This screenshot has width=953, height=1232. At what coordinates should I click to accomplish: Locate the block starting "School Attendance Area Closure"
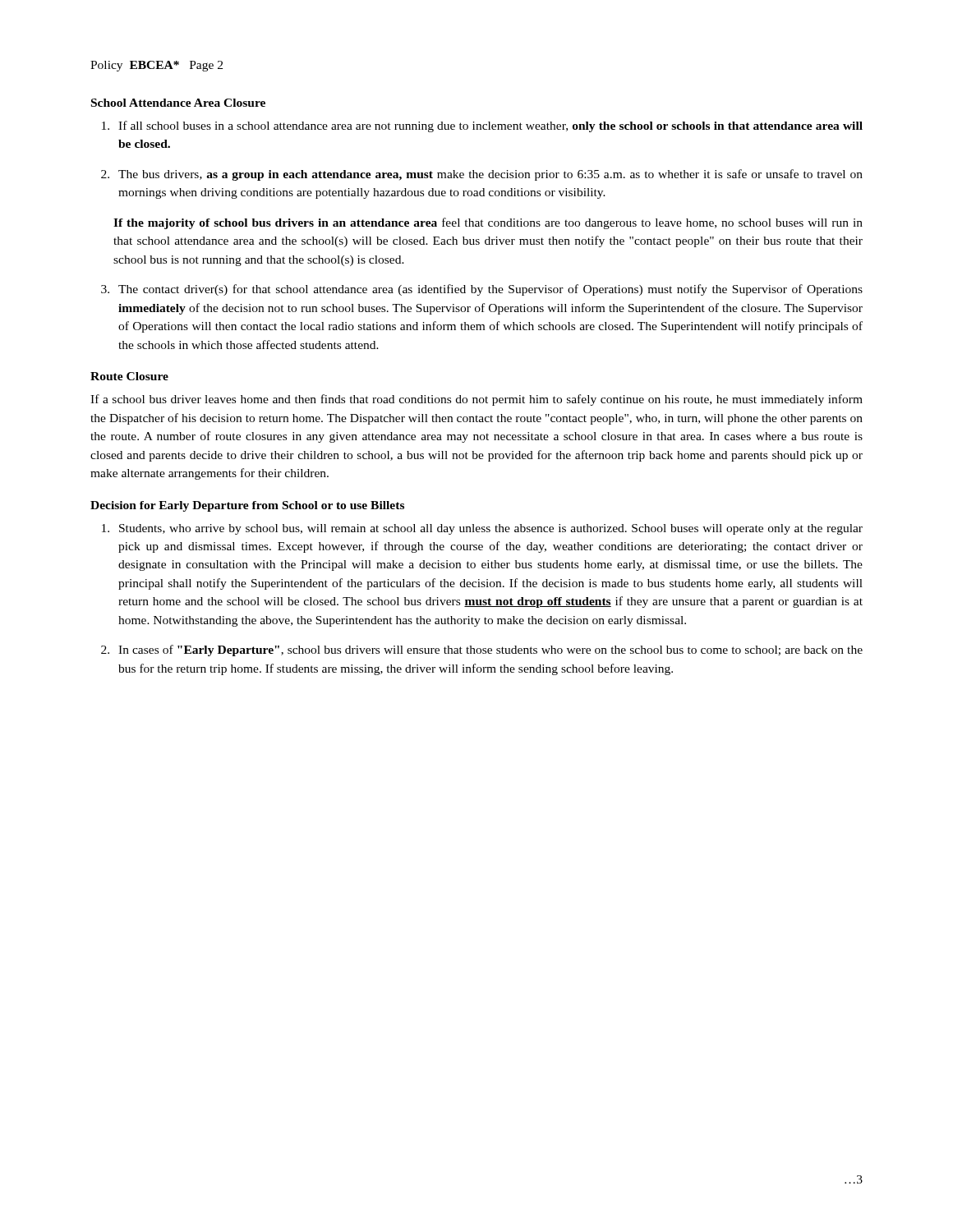click(178, 102)
